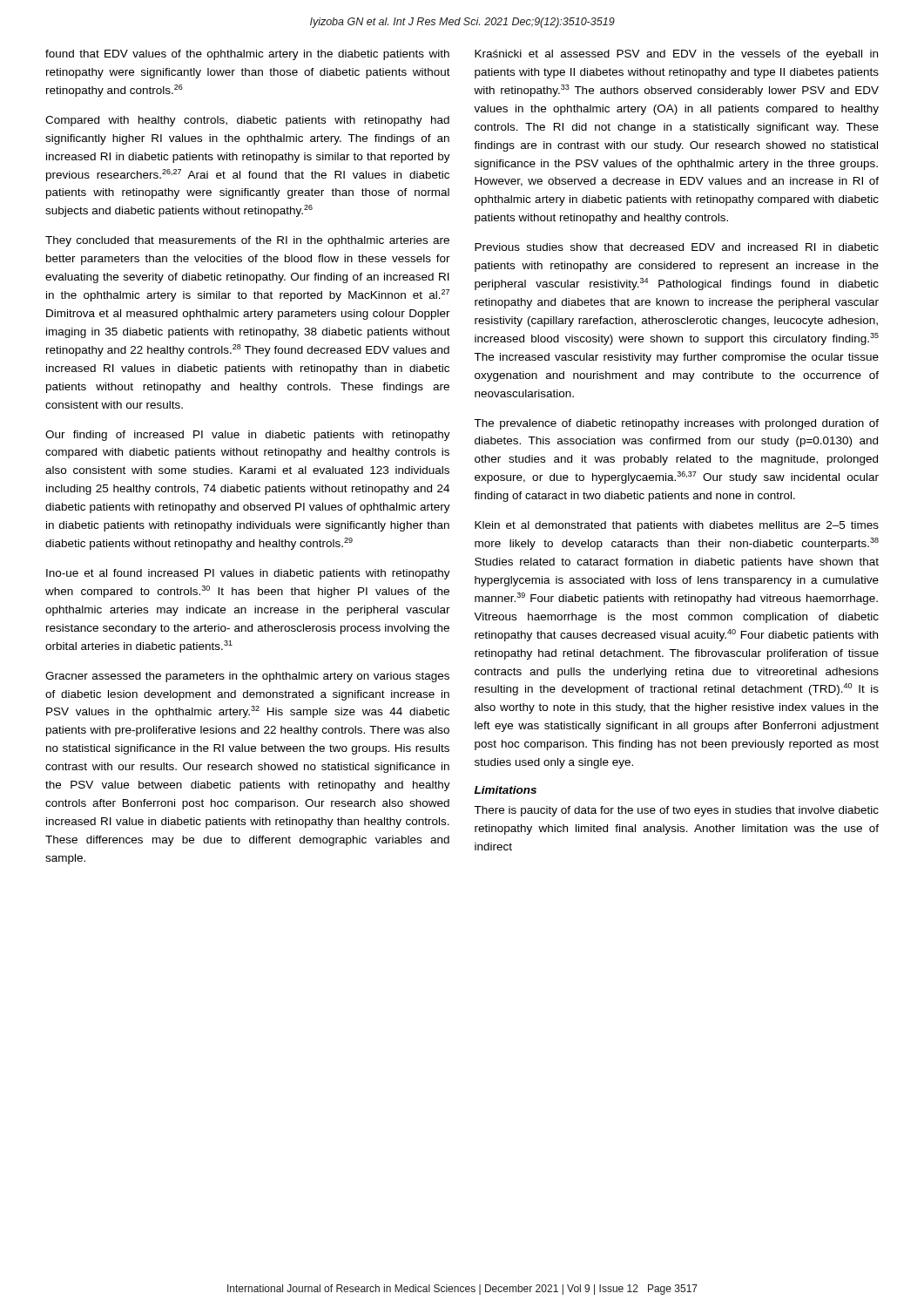The image size is (924, 1307).
Task: Find the text block that reads "The prevalence of diabetic retinopathy"
Action: tap(676, 459)
